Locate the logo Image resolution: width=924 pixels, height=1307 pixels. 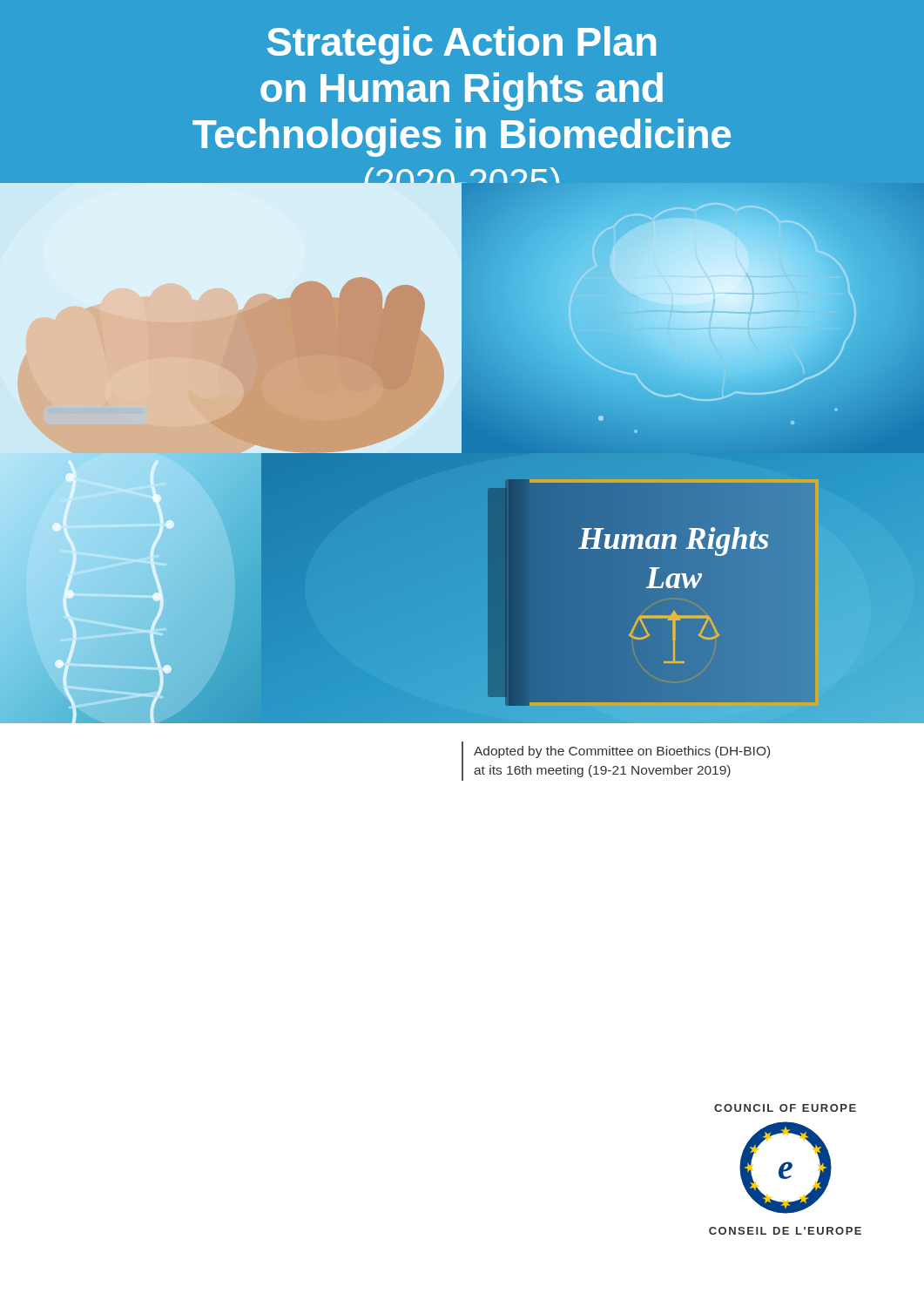pos(786,1169)
